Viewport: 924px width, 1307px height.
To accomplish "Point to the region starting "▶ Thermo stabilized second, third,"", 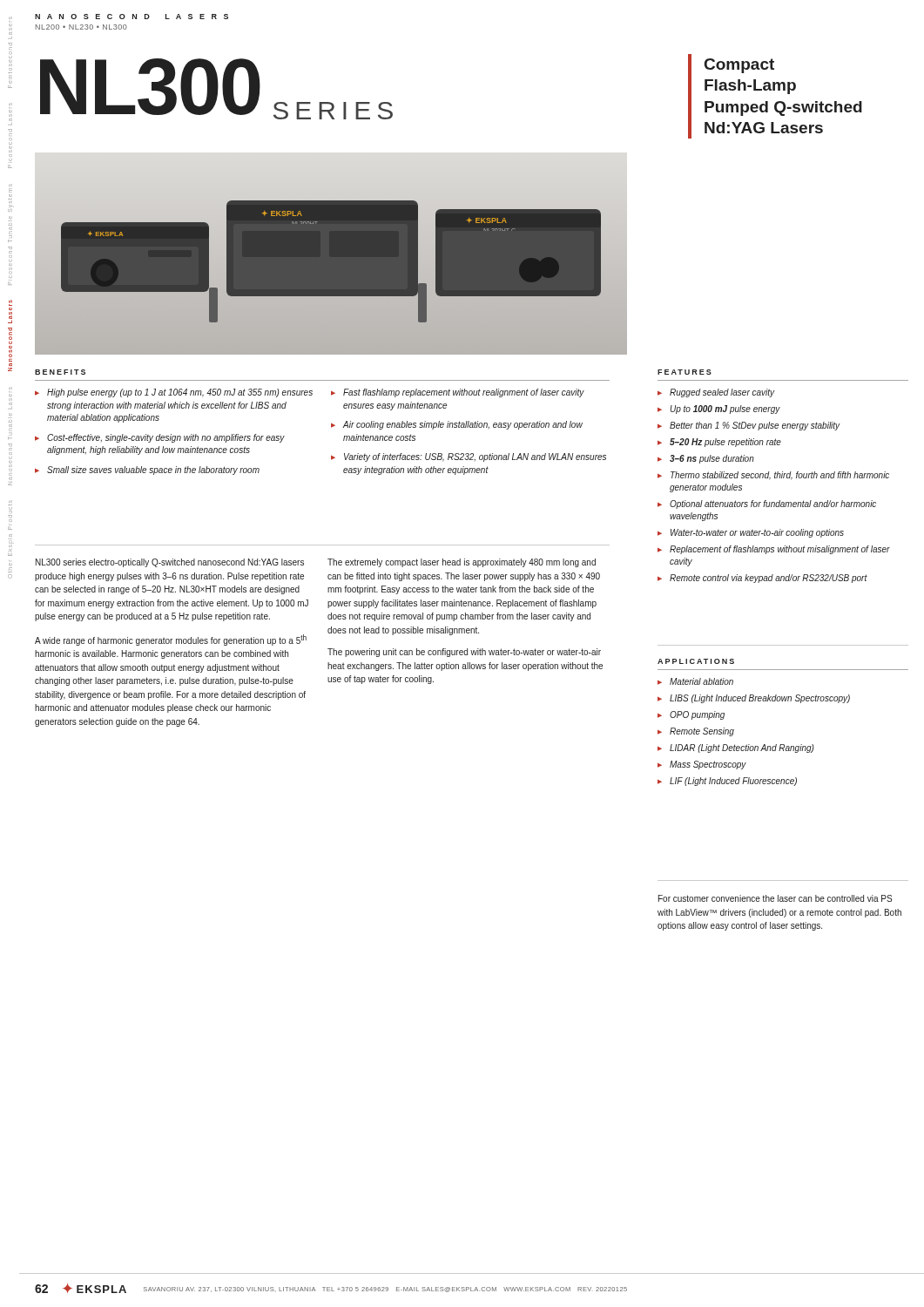I will click(773, 481).
